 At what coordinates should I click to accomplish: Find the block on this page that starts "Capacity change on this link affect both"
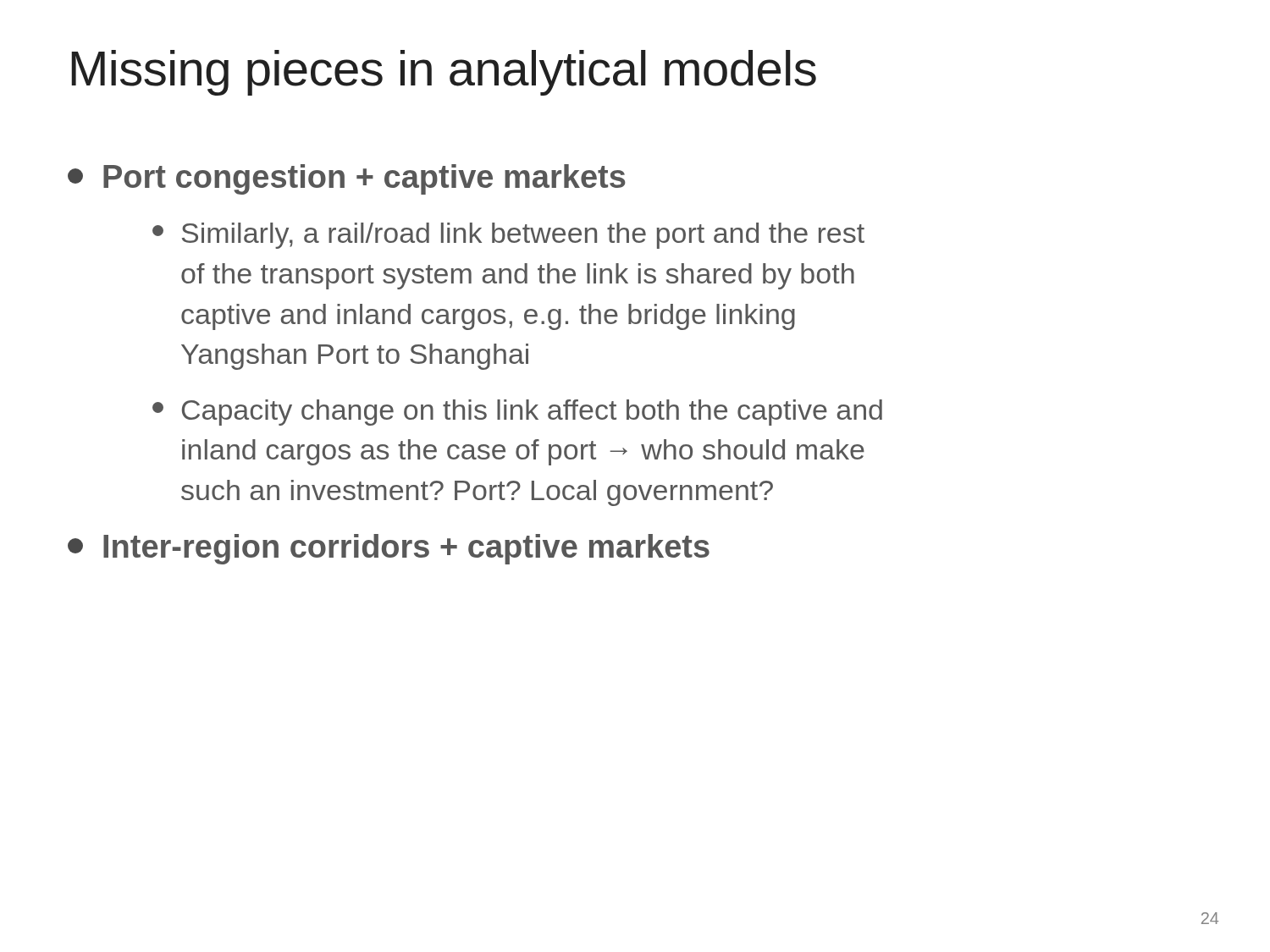(x=518, y=450)
